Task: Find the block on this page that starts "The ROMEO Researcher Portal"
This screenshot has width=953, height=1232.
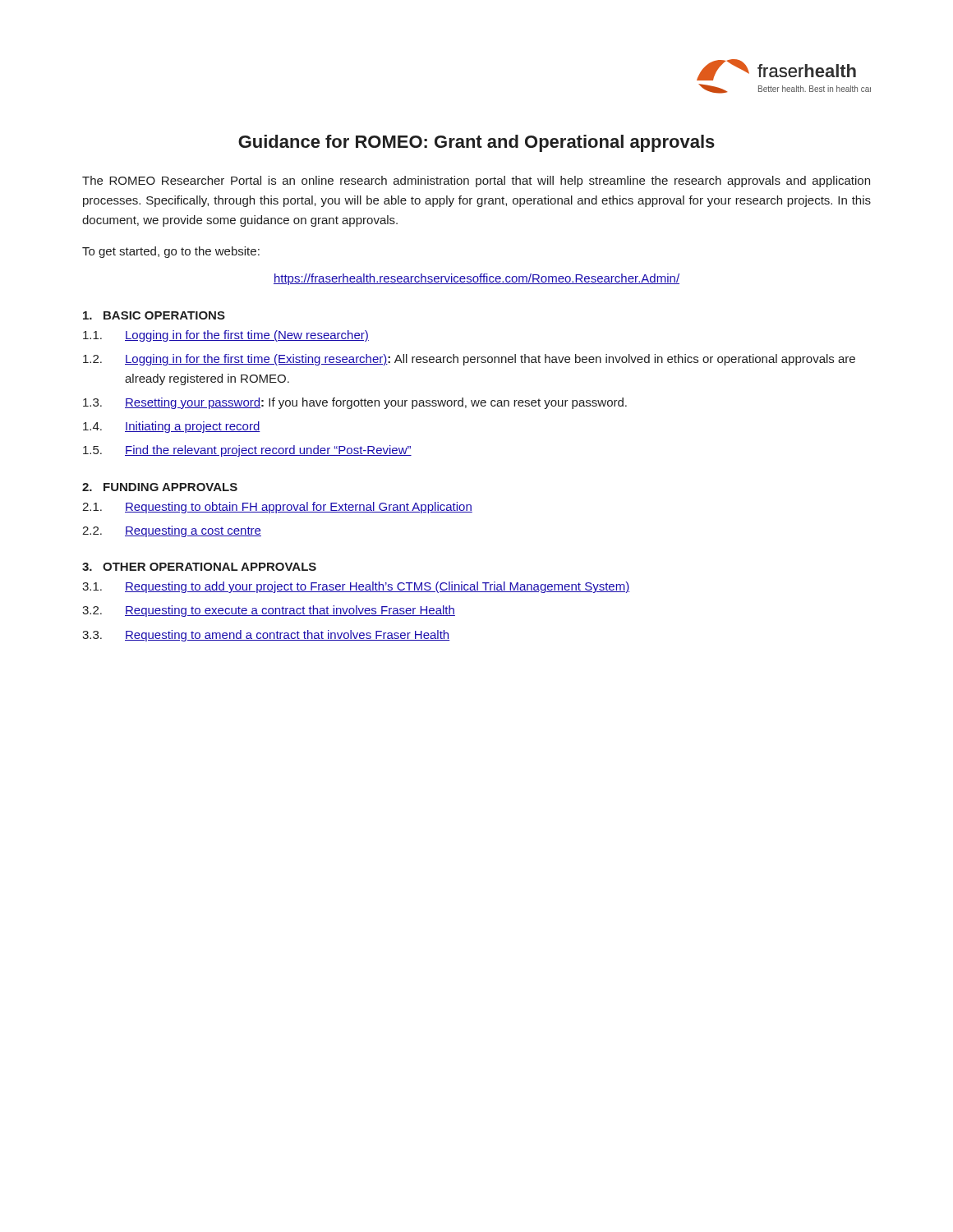Action: pyautogui.click(x=476, y=200)
